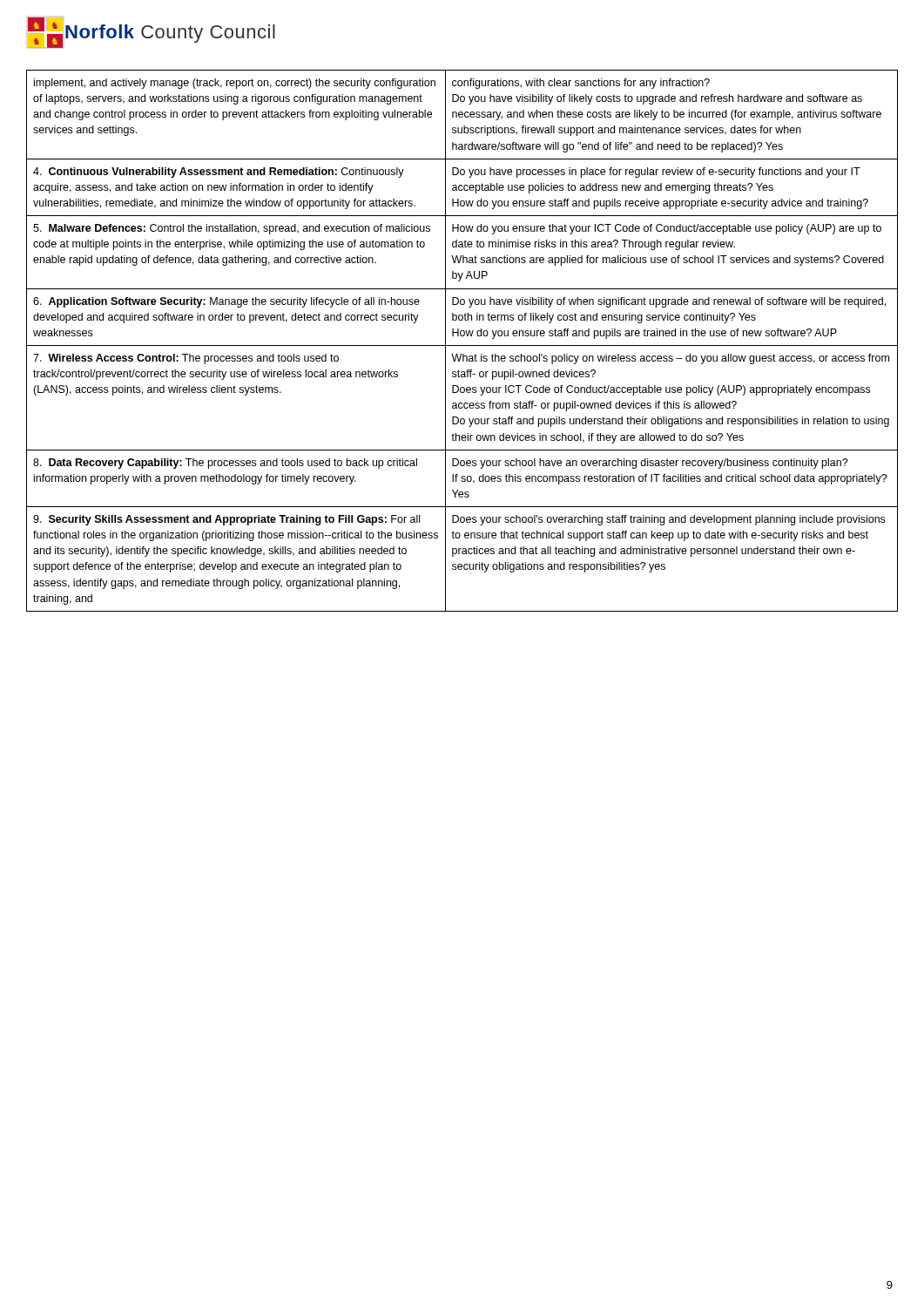The image size is (924, 1307).
Task: Find the logo
Action: (x=151, y=32)
